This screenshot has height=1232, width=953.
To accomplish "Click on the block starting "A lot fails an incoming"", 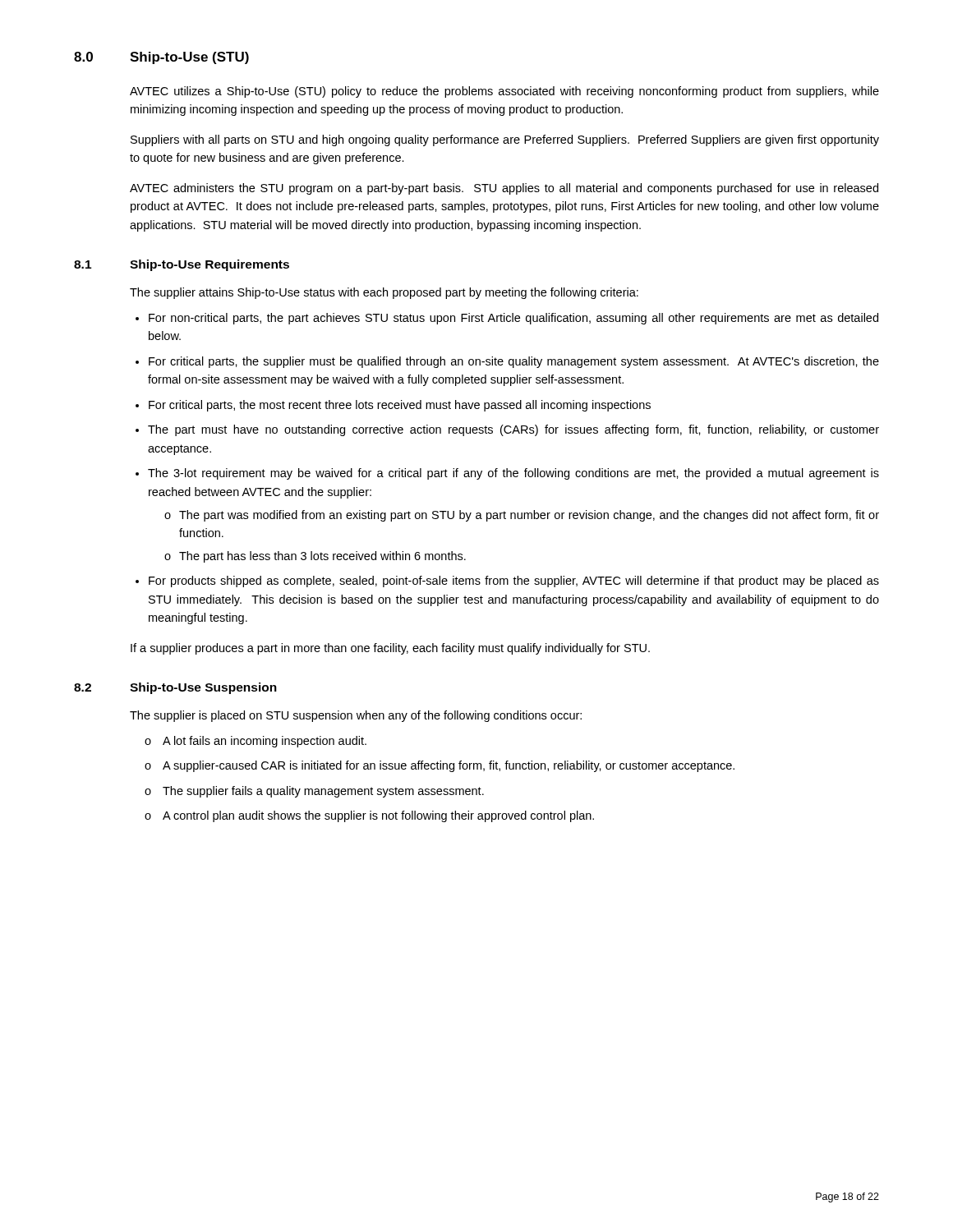I will click(265, 741).
